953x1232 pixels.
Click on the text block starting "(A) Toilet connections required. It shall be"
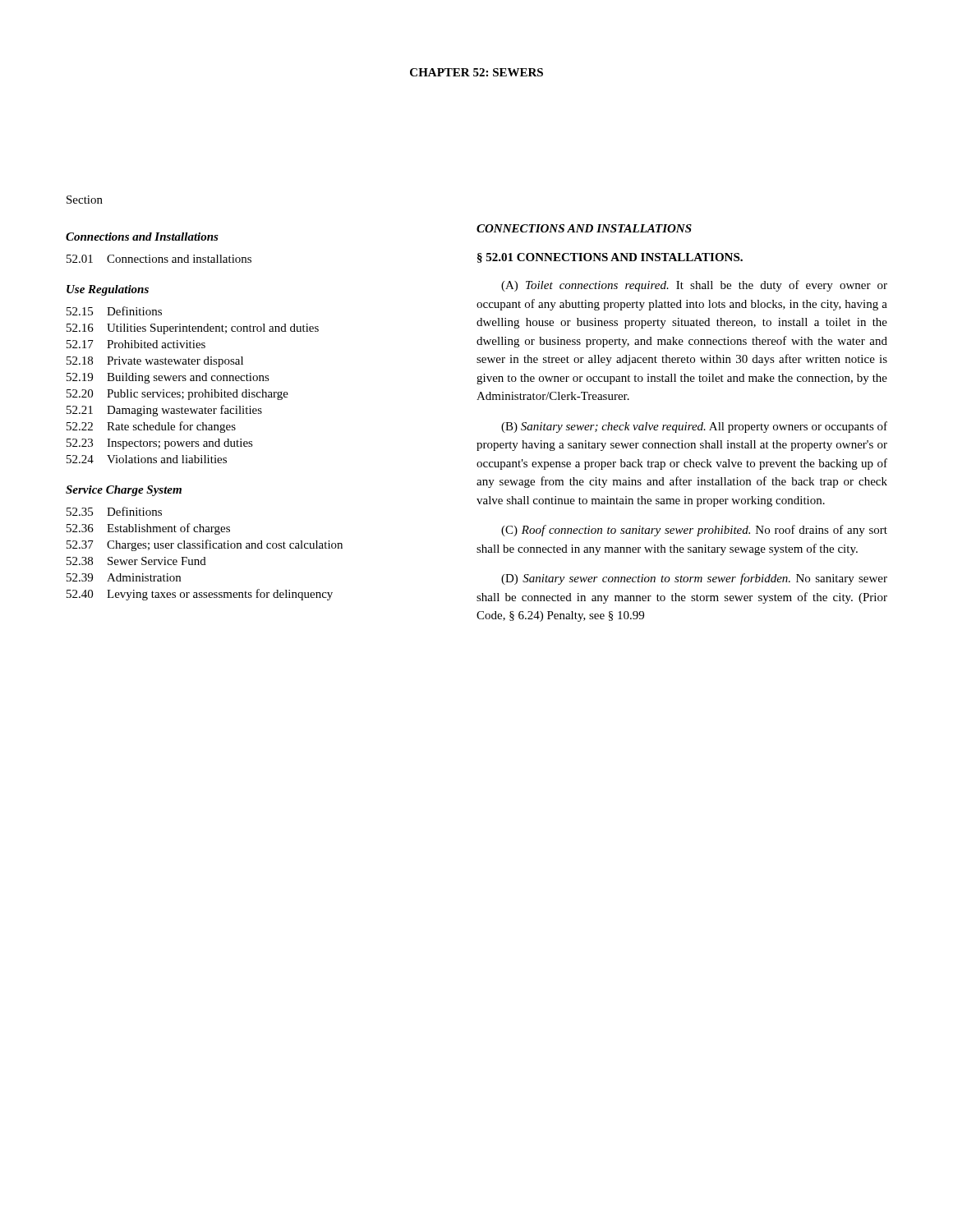[x=682, y=340]
